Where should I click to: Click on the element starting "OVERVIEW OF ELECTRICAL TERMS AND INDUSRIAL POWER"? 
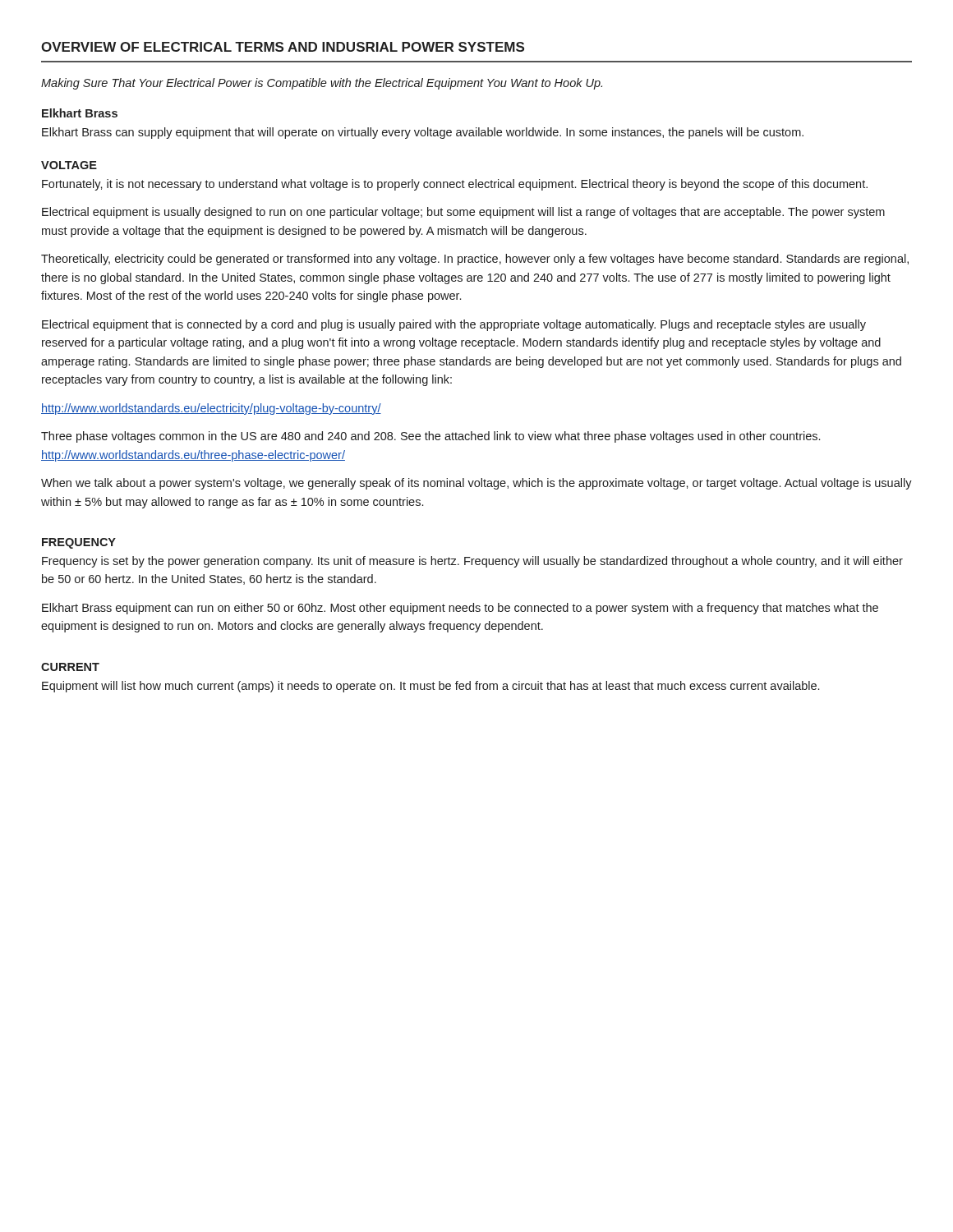(x=283, y=47)
